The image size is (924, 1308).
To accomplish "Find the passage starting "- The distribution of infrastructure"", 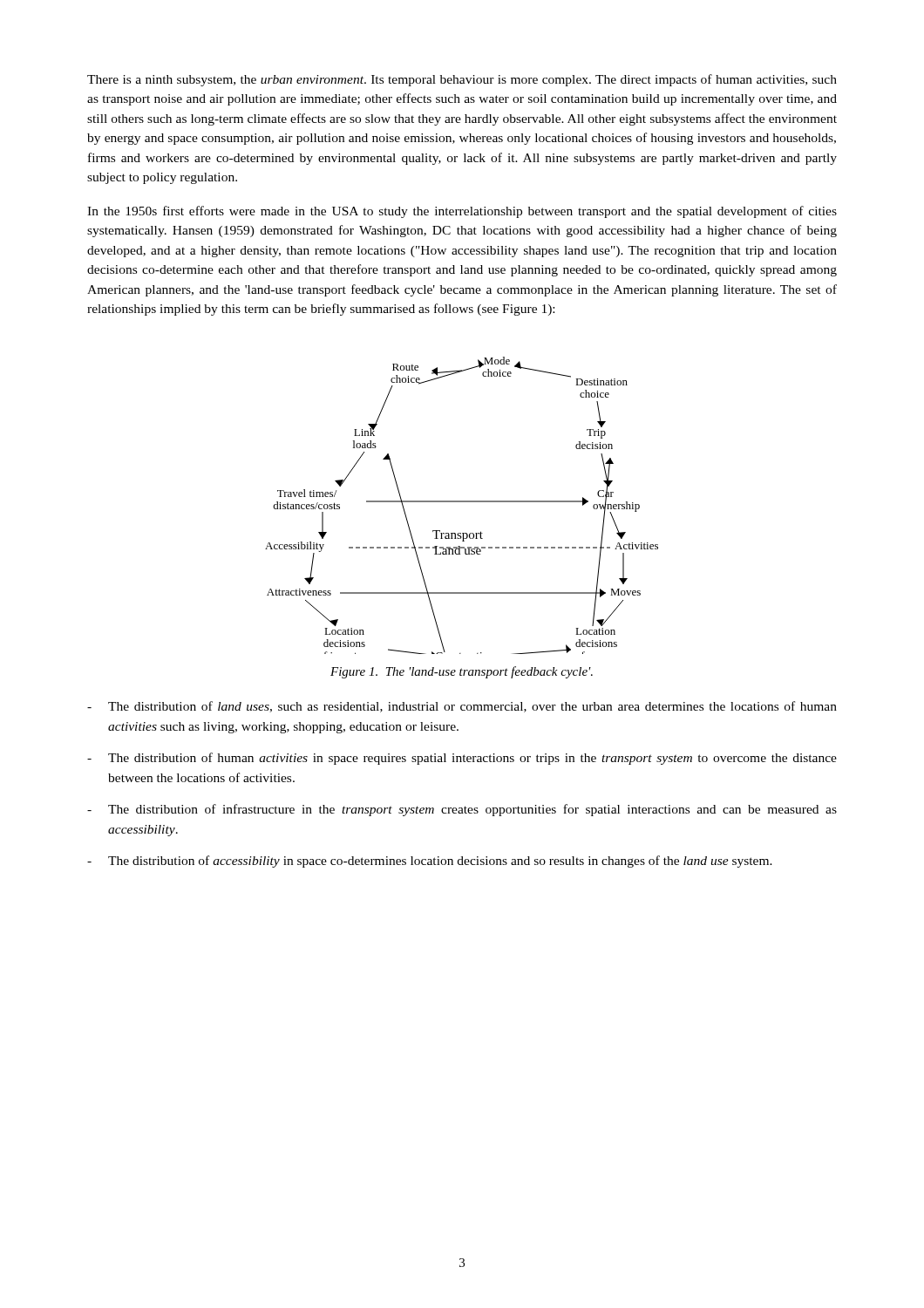I will 462,819.
